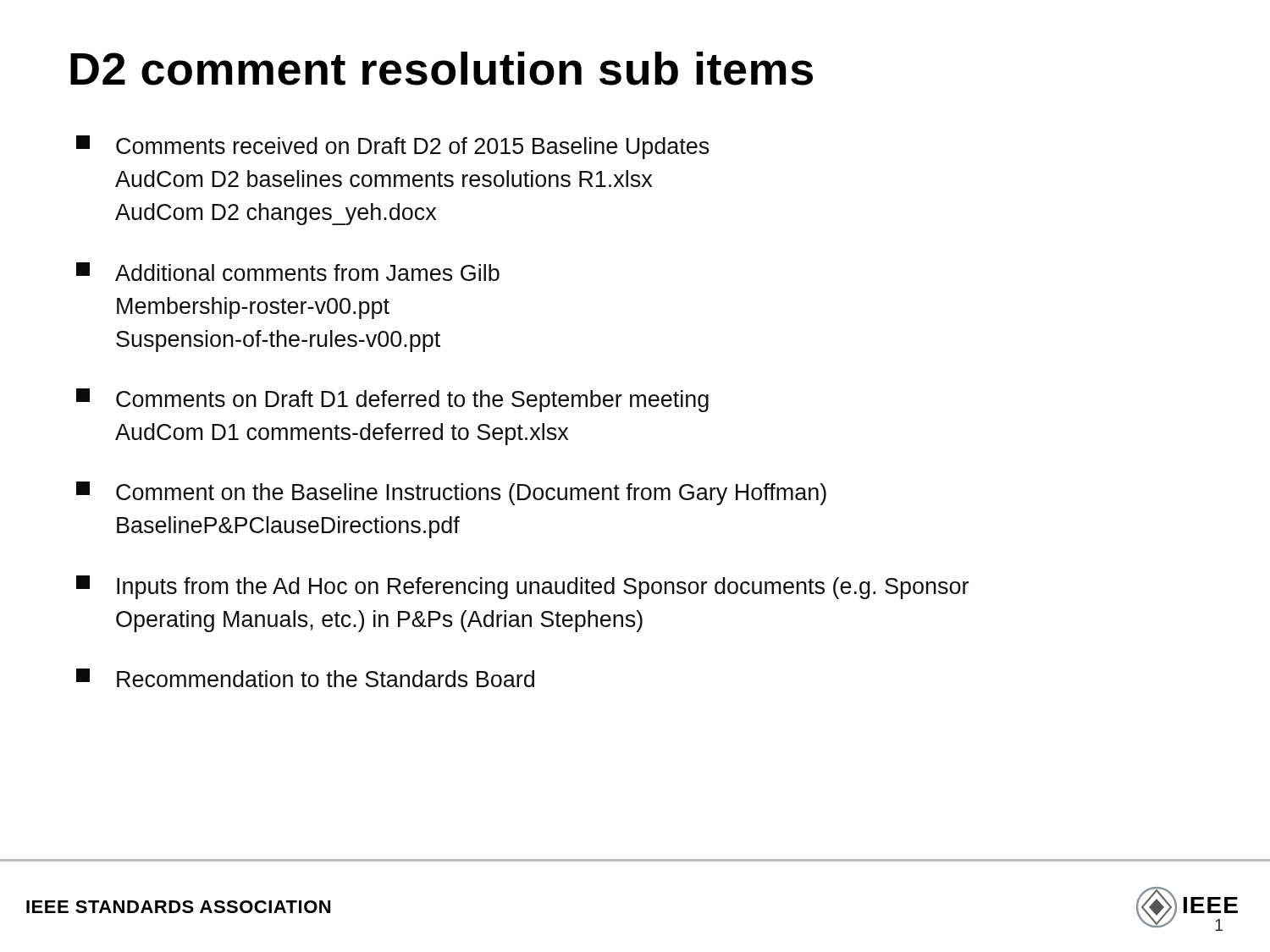Where is the passage that starts "Comments on Draft D1 deferred"?

393,416
